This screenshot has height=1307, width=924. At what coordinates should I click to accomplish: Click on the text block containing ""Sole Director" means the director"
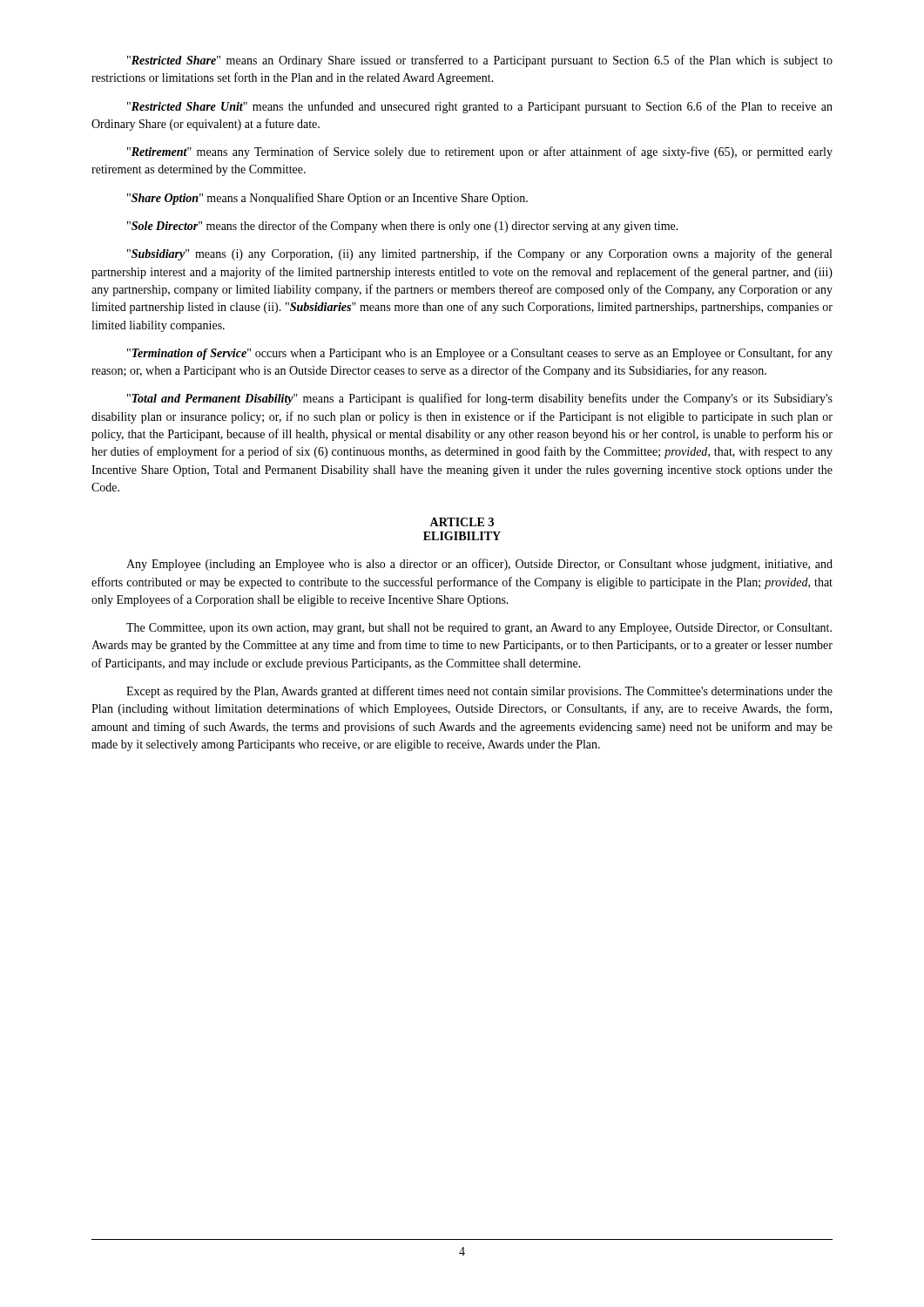pyautogui.click(x=402, y=226)
